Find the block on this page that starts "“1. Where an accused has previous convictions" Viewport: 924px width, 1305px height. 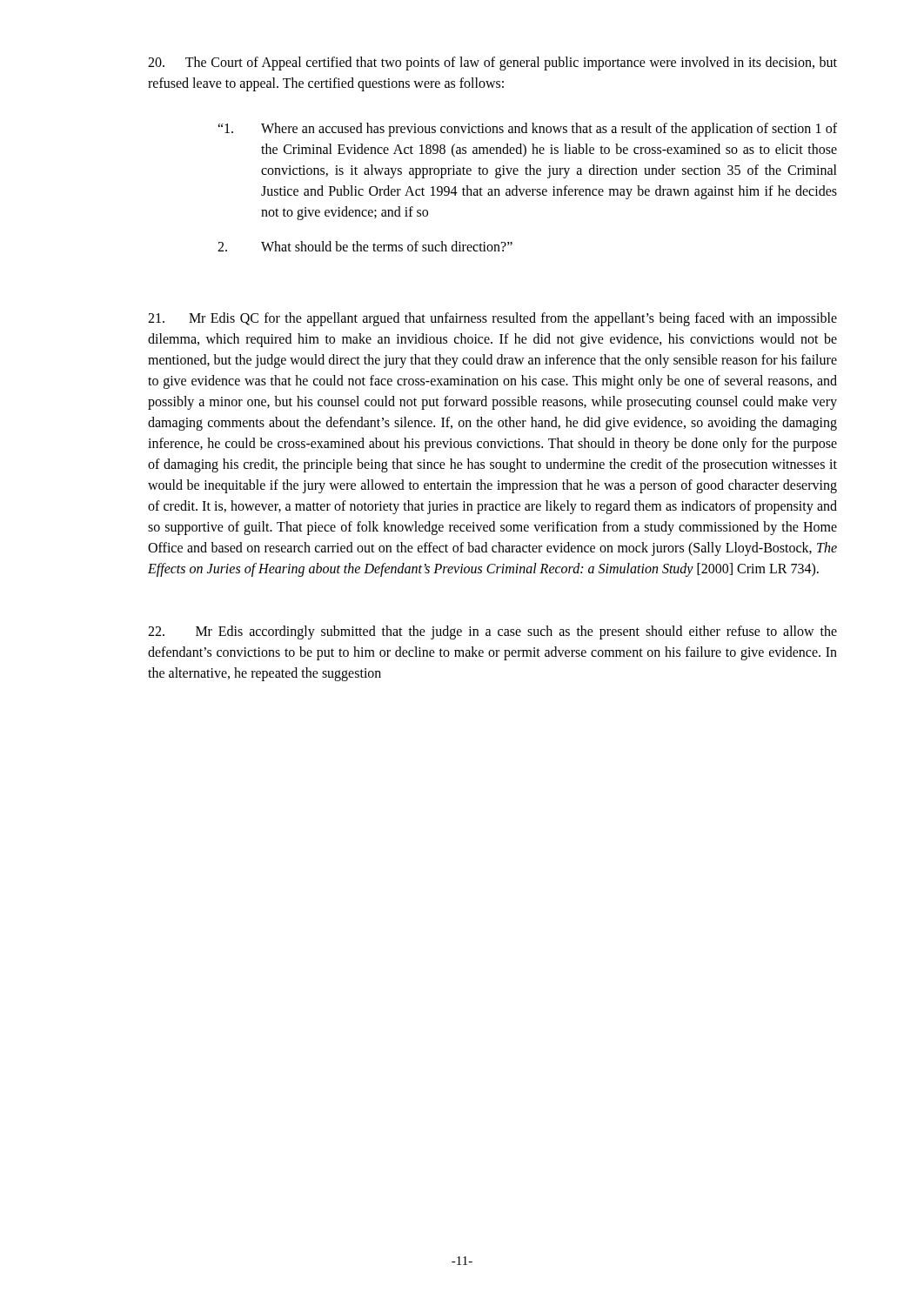[527, 171]
